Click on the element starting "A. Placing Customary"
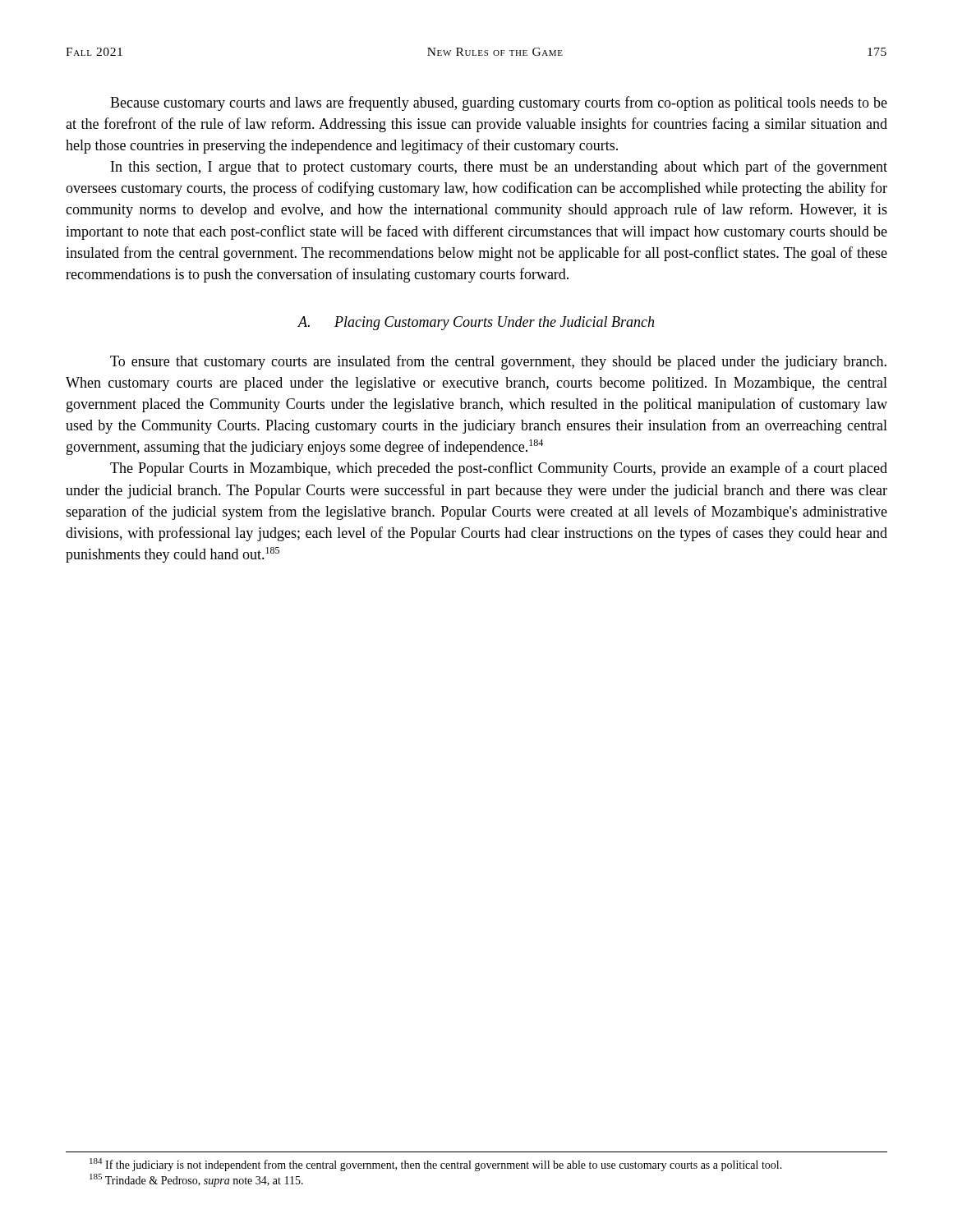 click(x=476, y=322)
